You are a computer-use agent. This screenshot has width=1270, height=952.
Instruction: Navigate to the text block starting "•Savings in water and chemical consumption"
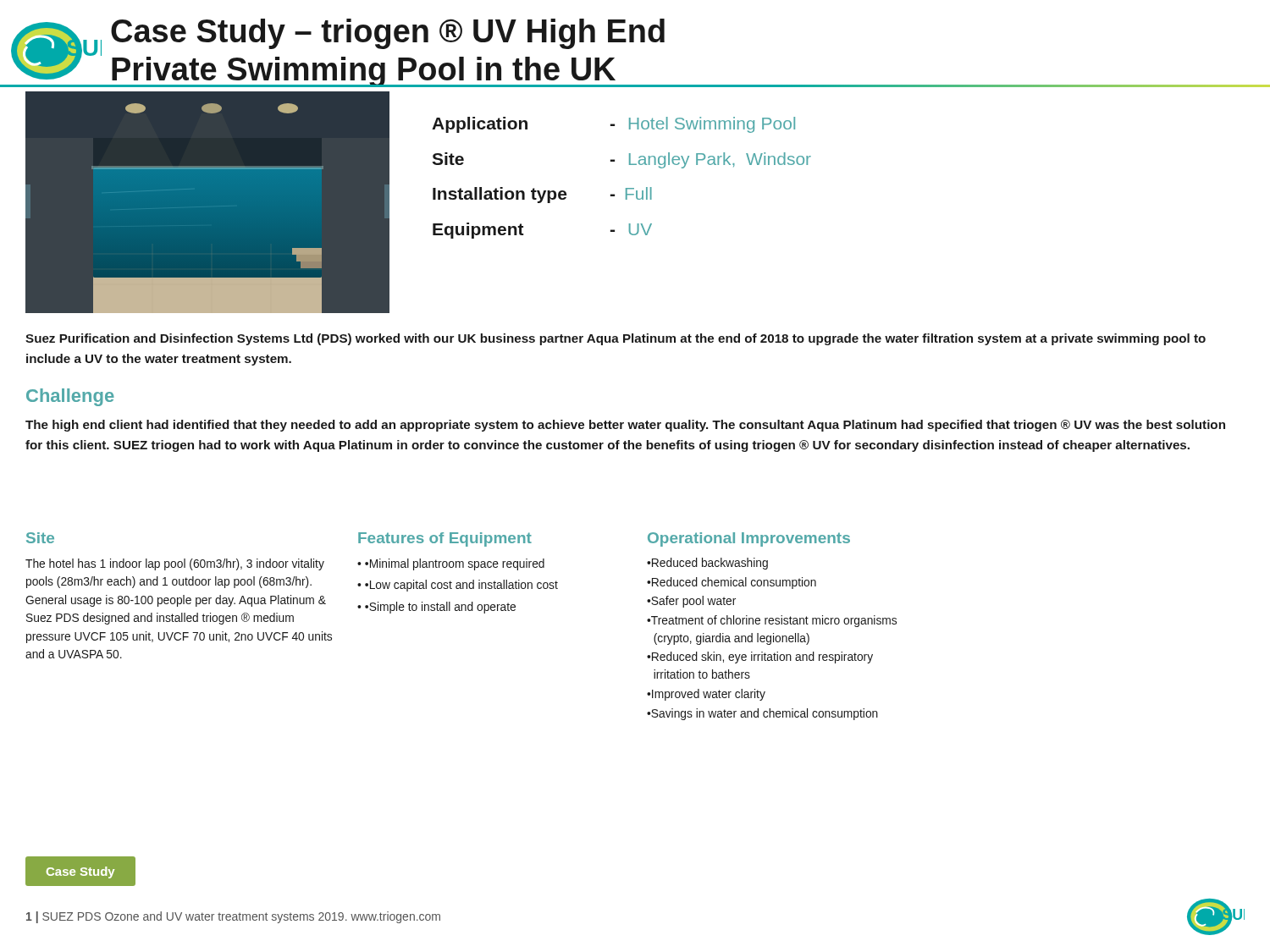tap(763, 713)
